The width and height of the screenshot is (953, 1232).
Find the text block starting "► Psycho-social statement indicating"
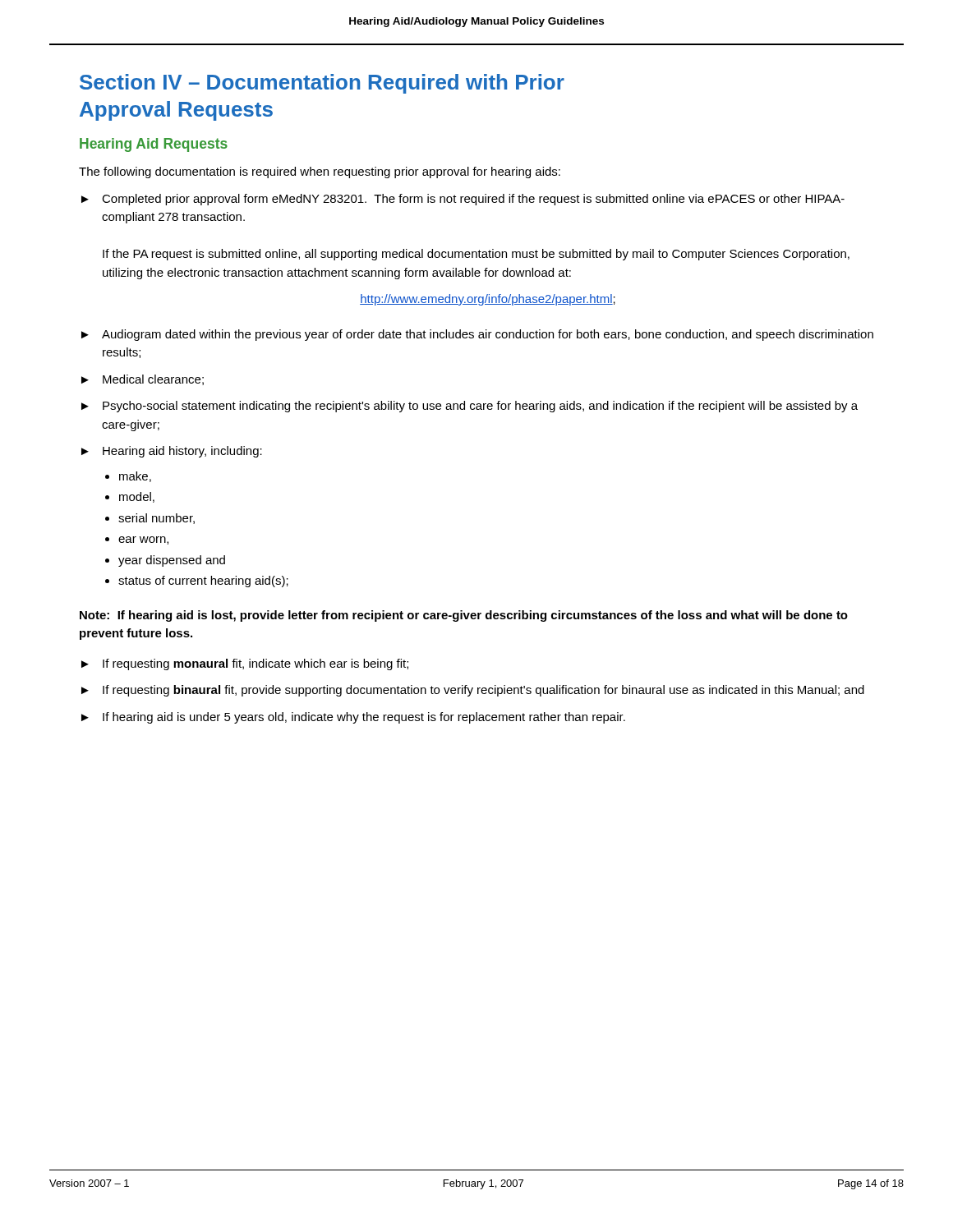[x=476, y=415]
